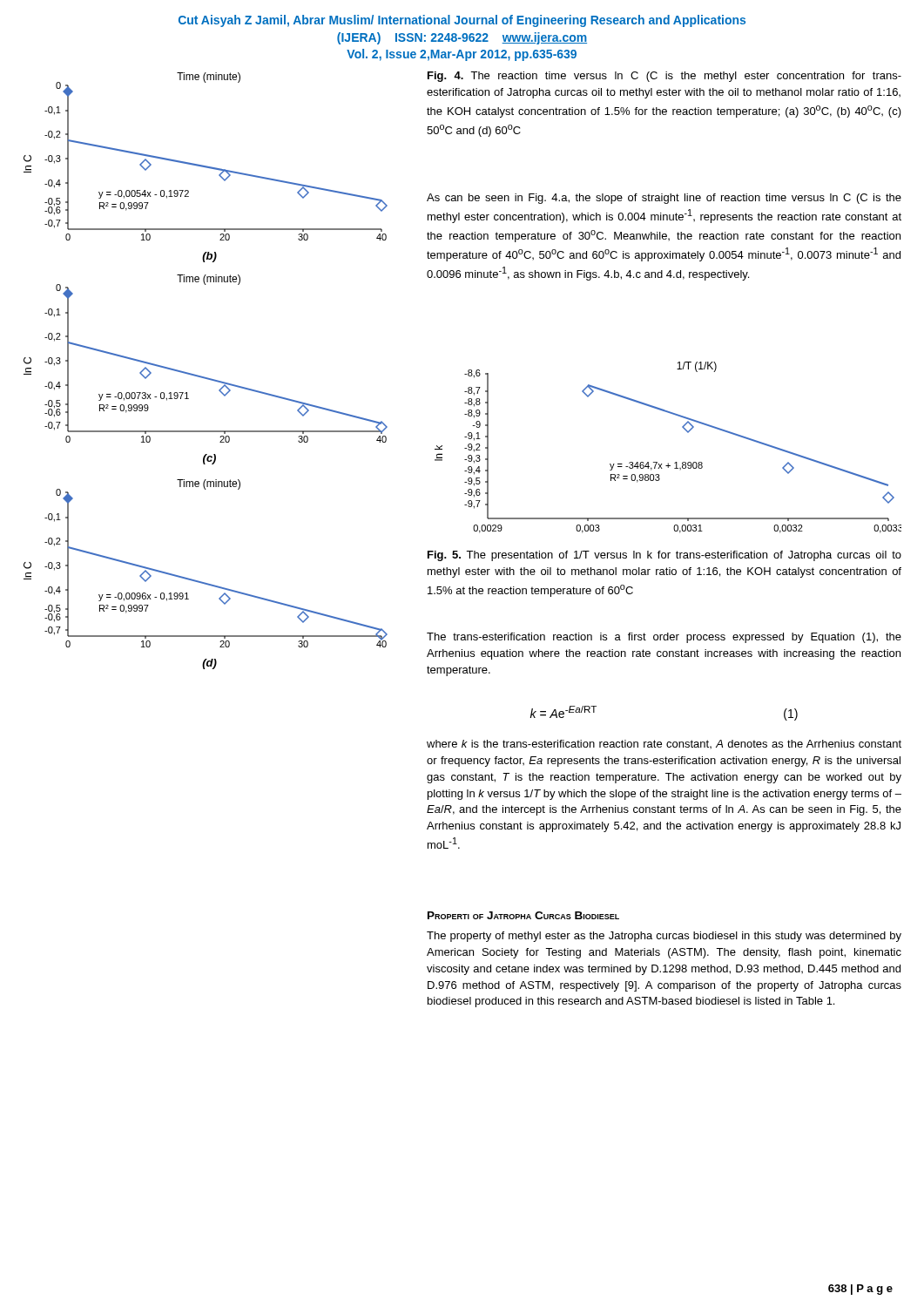
Task: Locate the element starting "Fig. 4. The"
Action: (664, 103)
